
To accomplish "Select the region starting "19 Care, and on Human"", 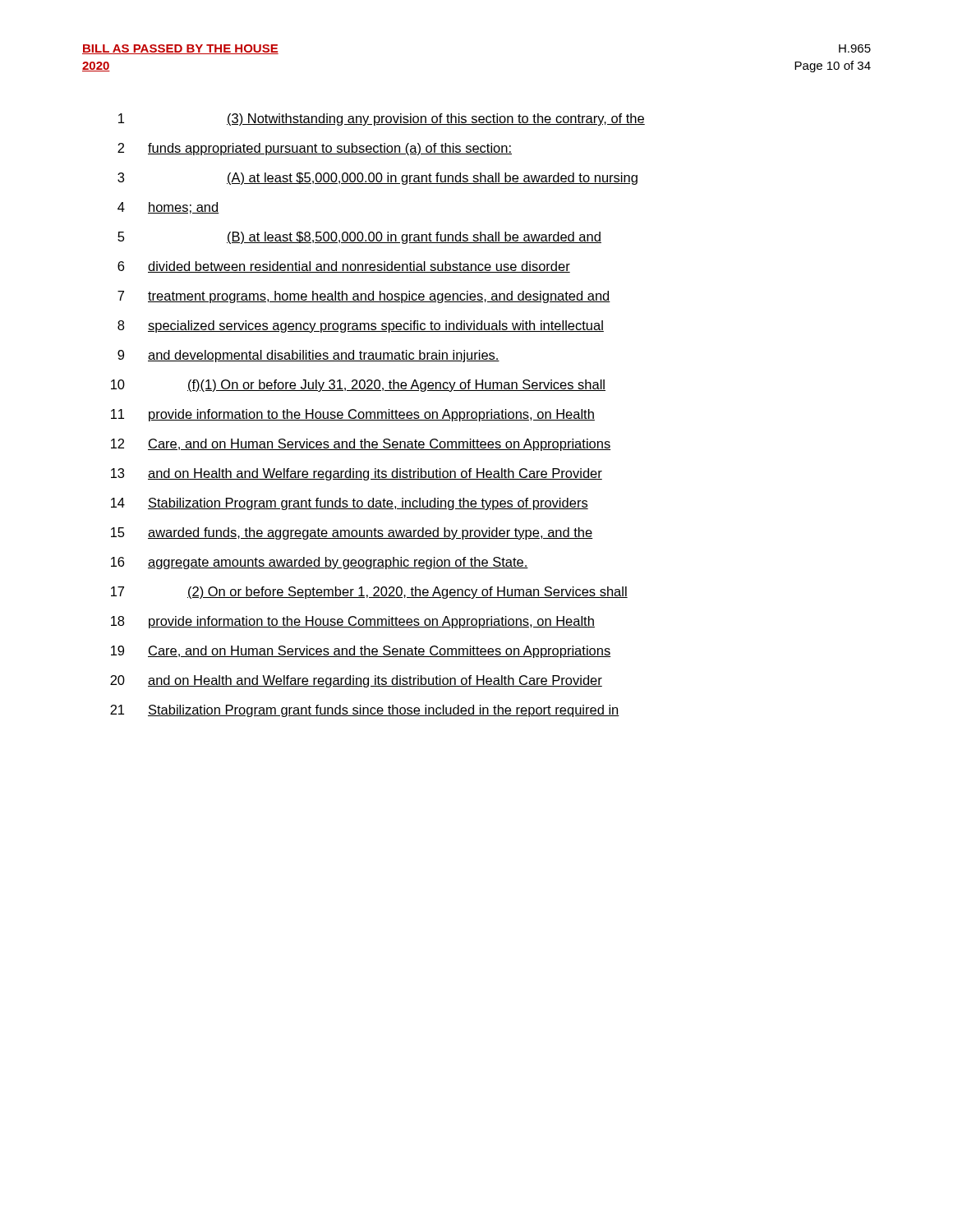I will pyautogui.click(x=476, y=650).
